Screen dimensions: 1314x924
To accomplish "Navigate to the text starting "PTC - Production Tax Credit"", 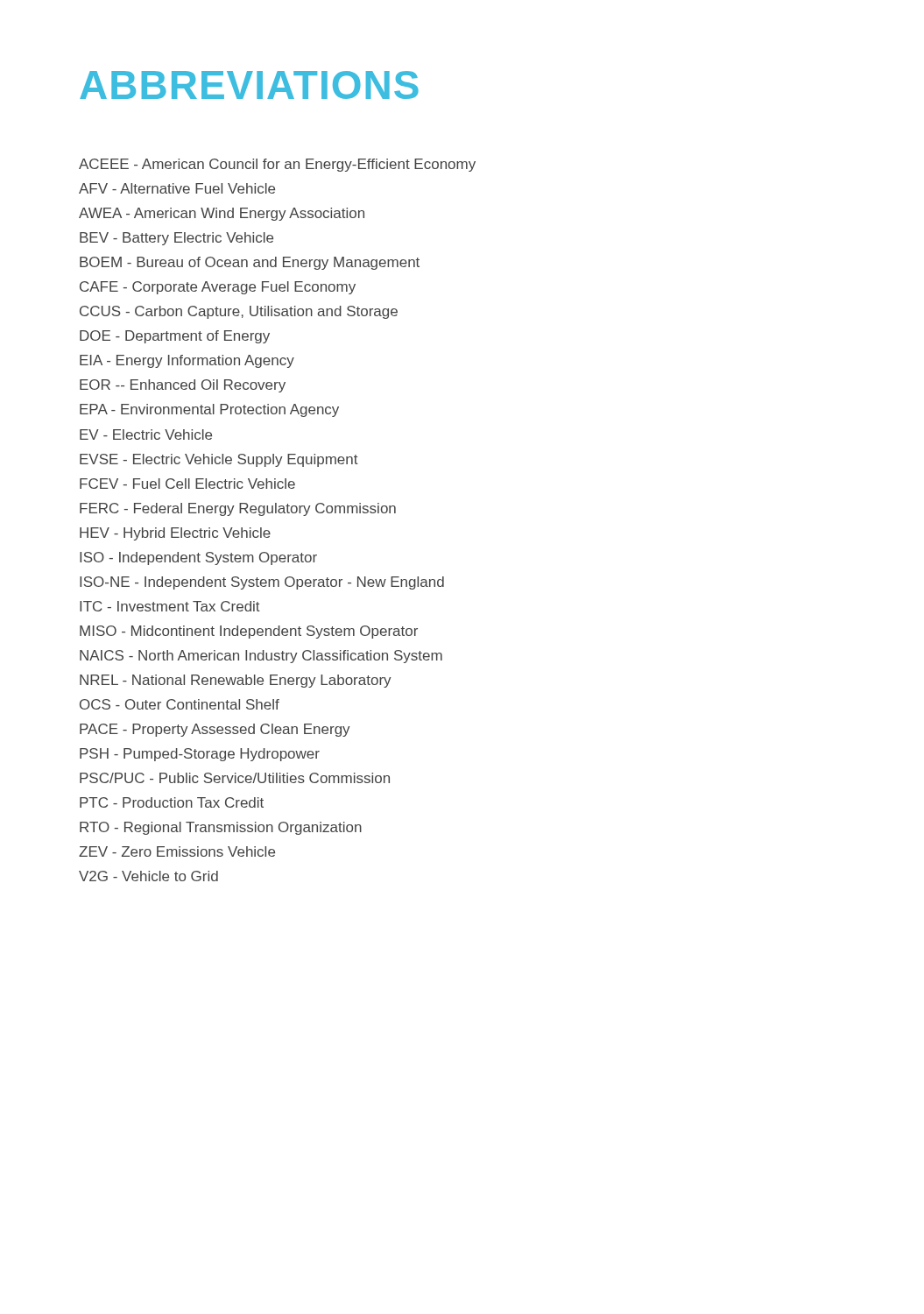I will pos(171,803).
